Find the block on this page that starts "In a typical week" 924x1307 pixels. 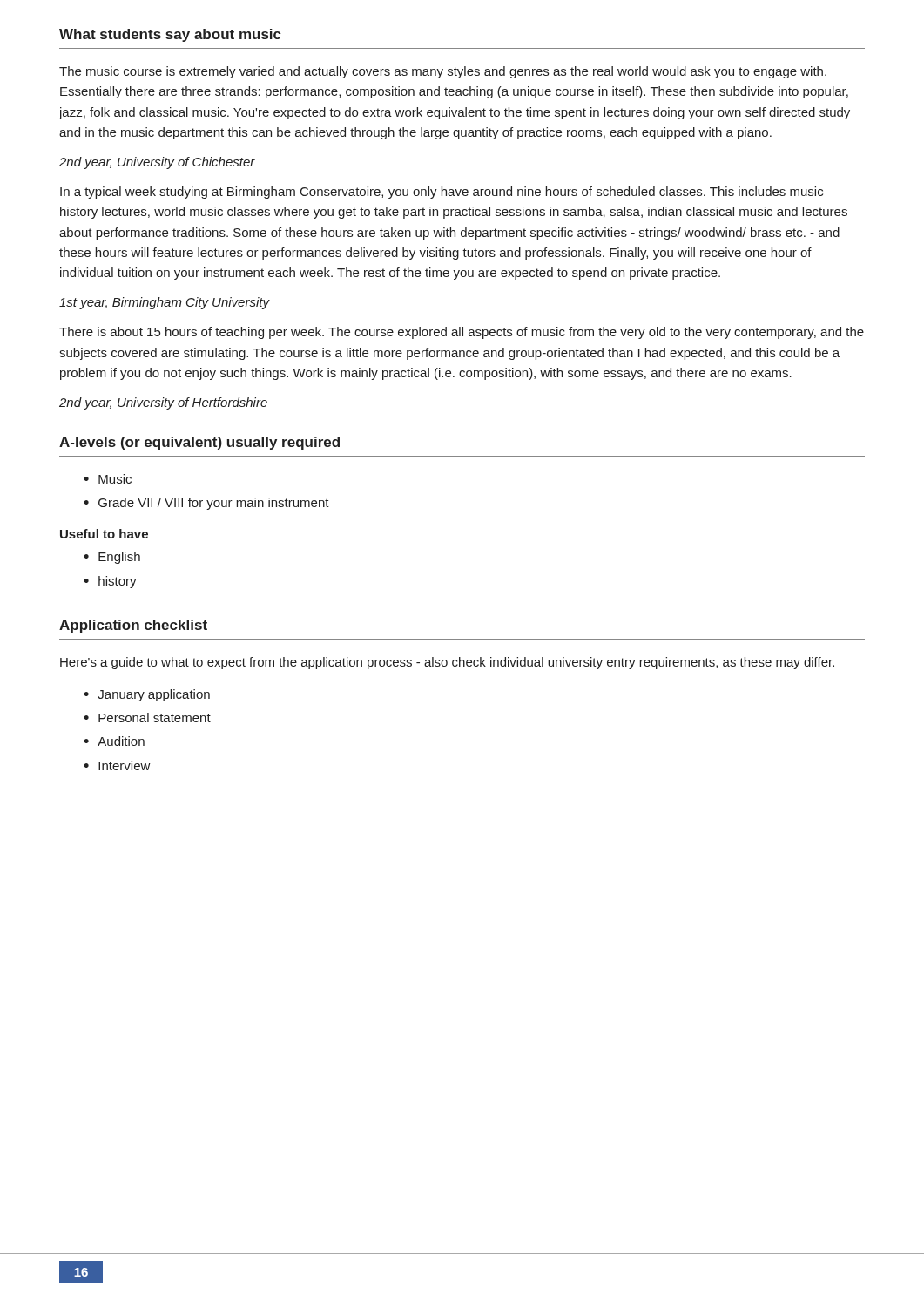[x=453, y=232]
